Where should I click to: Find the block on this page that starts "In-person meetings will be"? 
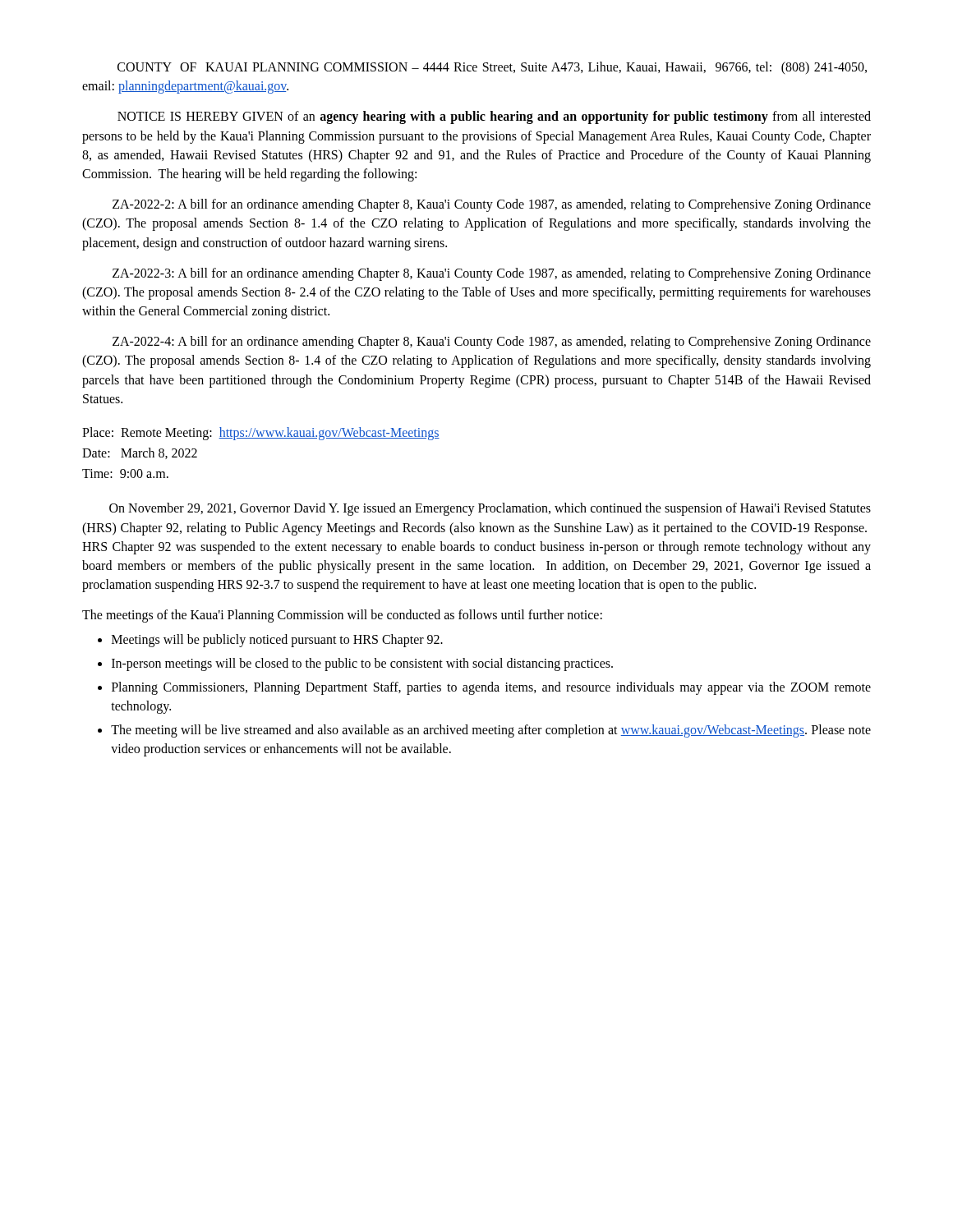pos(362,663)
